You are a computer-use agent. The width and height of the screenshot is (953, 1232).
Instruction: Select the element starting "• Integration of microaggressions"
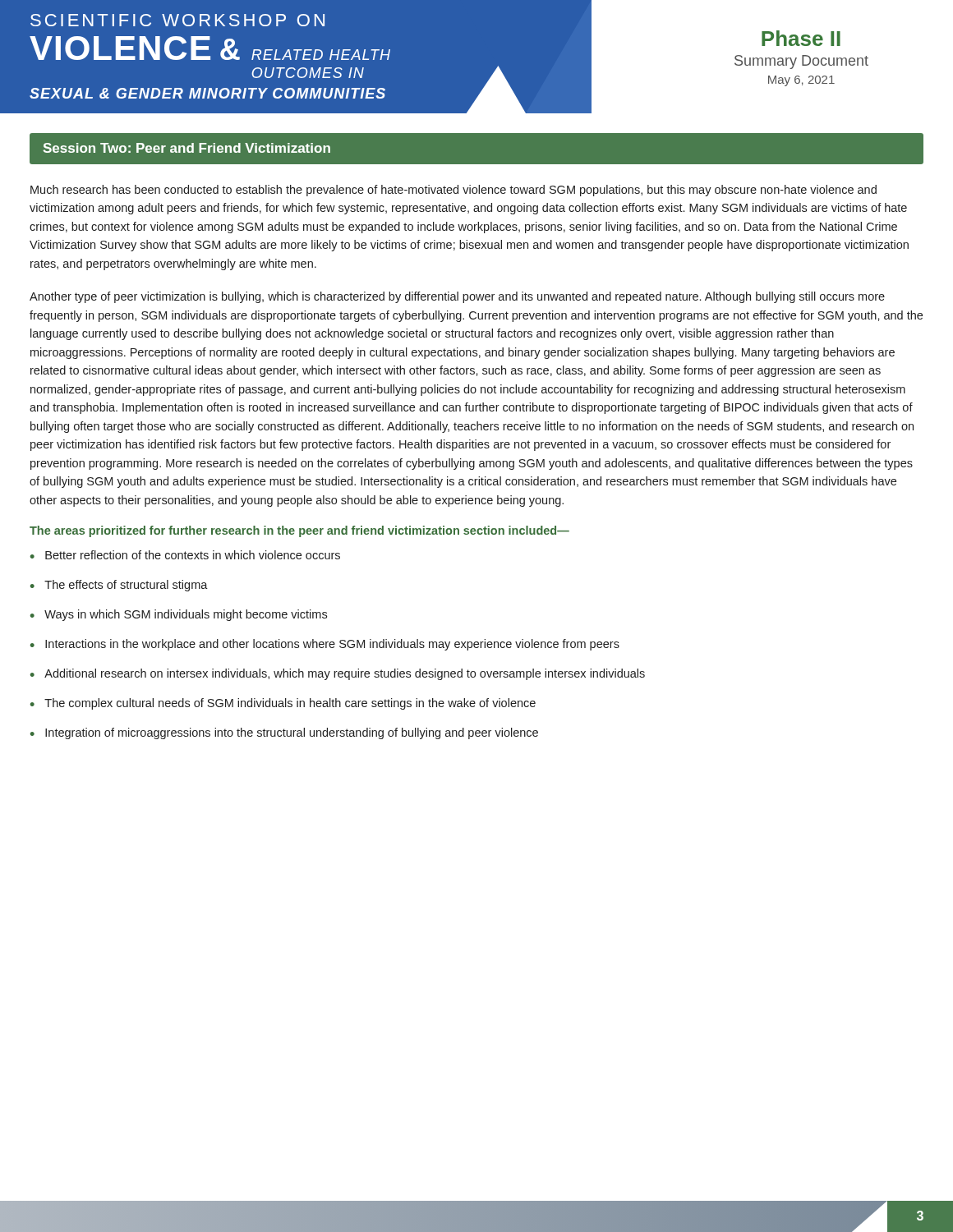pos(284,735)
